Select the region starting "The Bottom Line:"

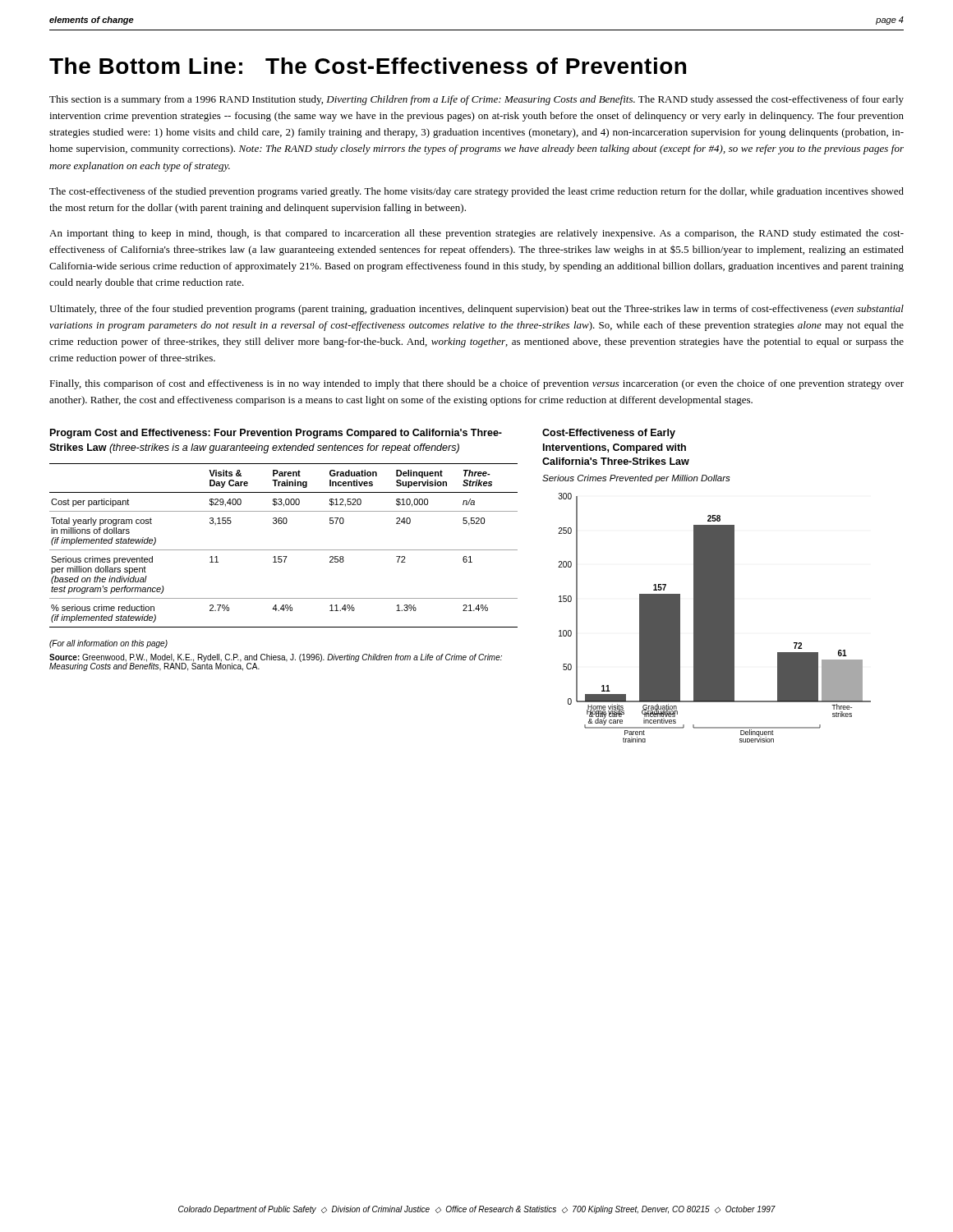coord(369,66)
